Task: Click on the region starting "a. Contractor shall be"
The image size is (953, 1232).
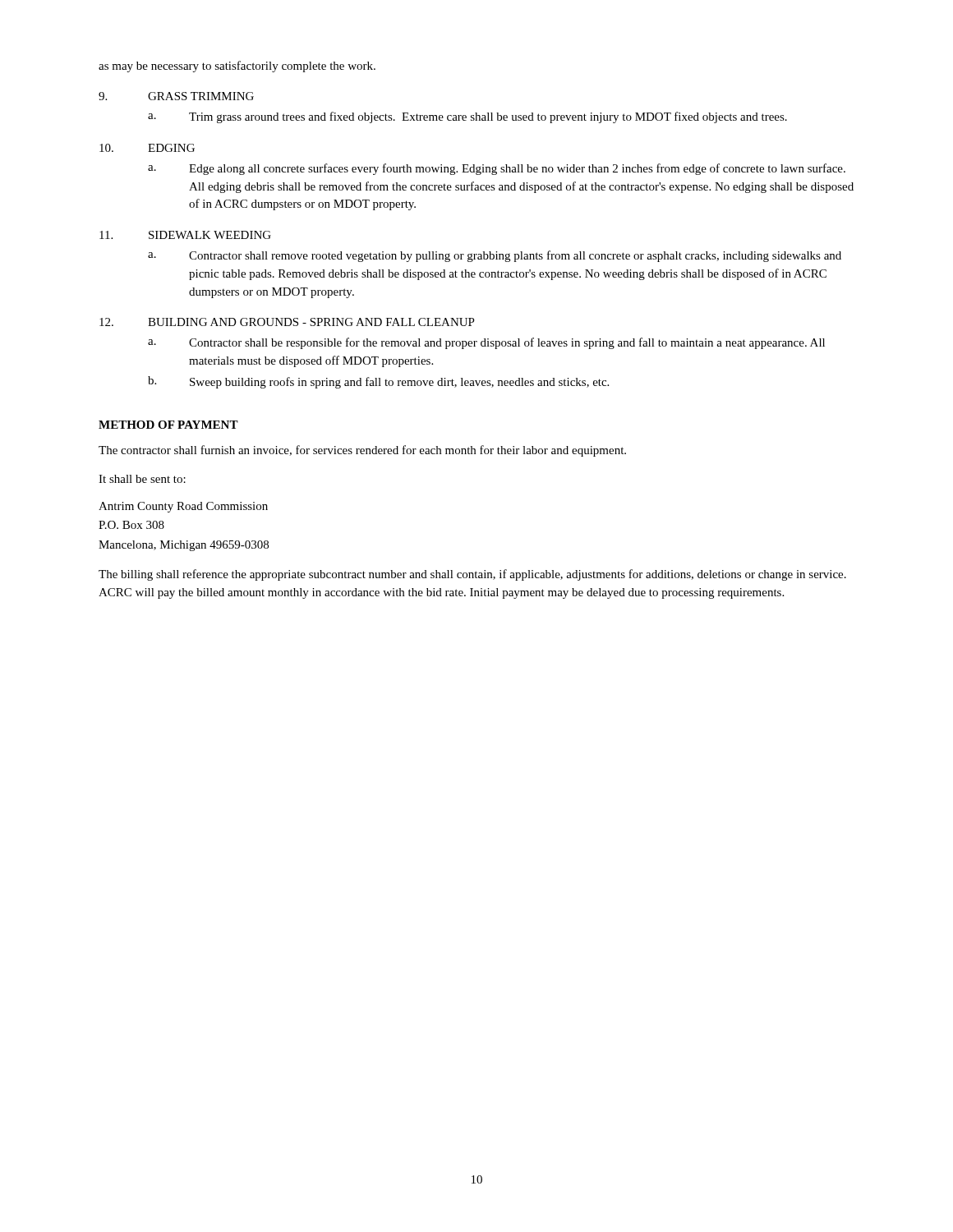Action: click(501, 352)
